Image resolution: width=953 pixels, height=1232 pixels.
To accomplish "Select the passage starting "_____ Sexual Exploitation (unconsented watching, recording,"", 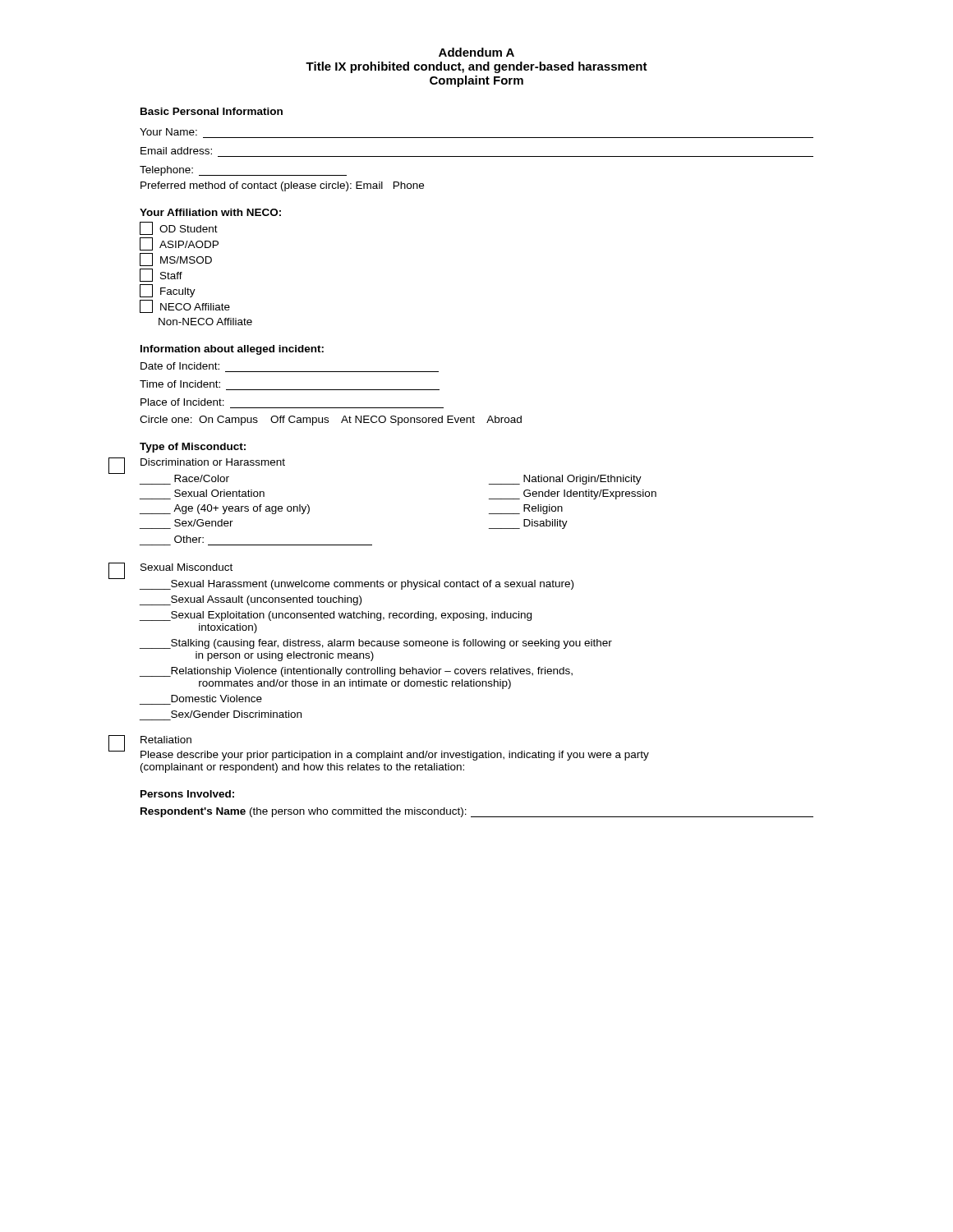I will 476,621.
